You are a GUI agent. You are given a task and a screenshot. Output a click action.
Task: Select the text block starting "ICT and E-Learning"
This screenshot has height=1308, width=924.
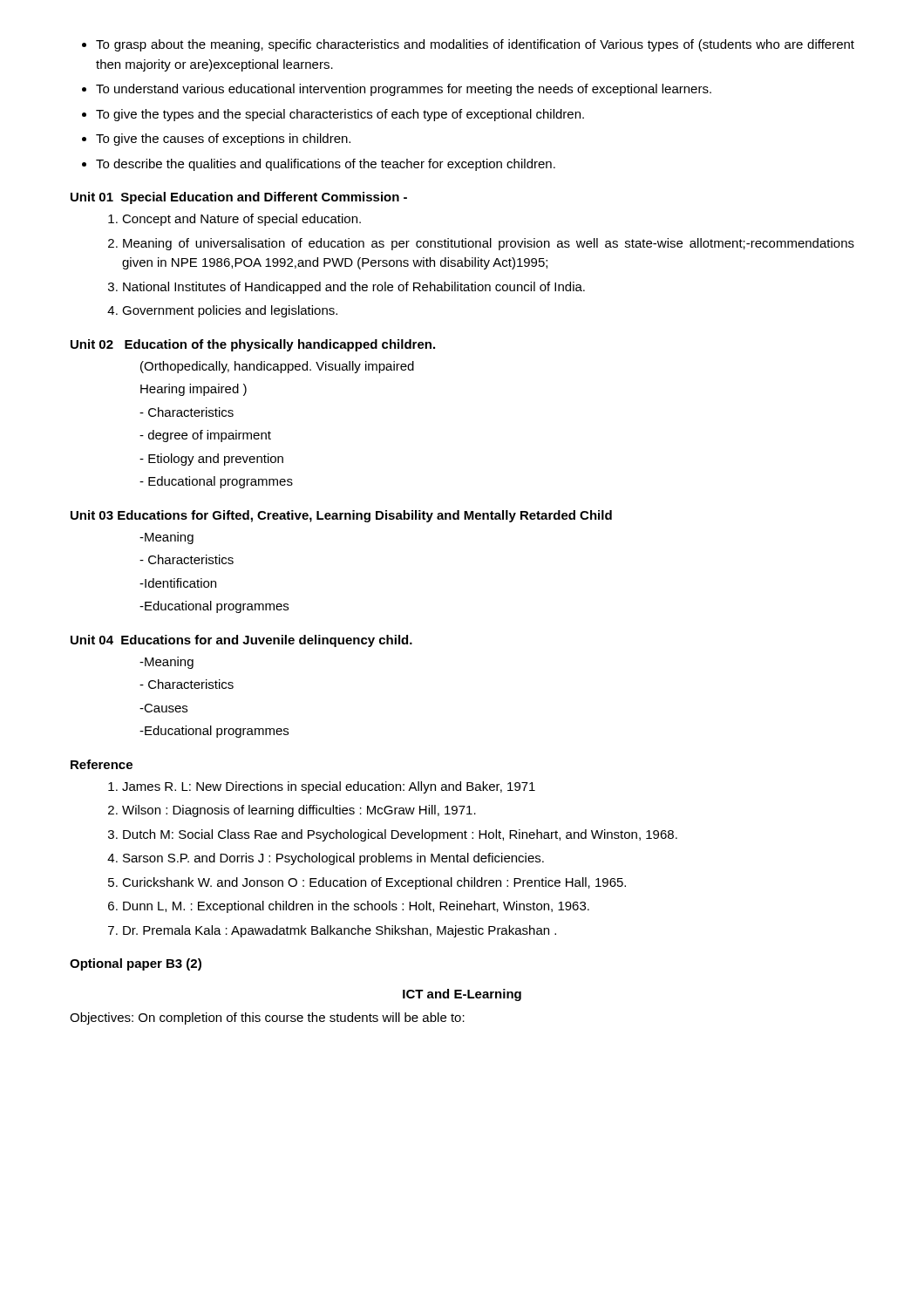coord(462,994)
